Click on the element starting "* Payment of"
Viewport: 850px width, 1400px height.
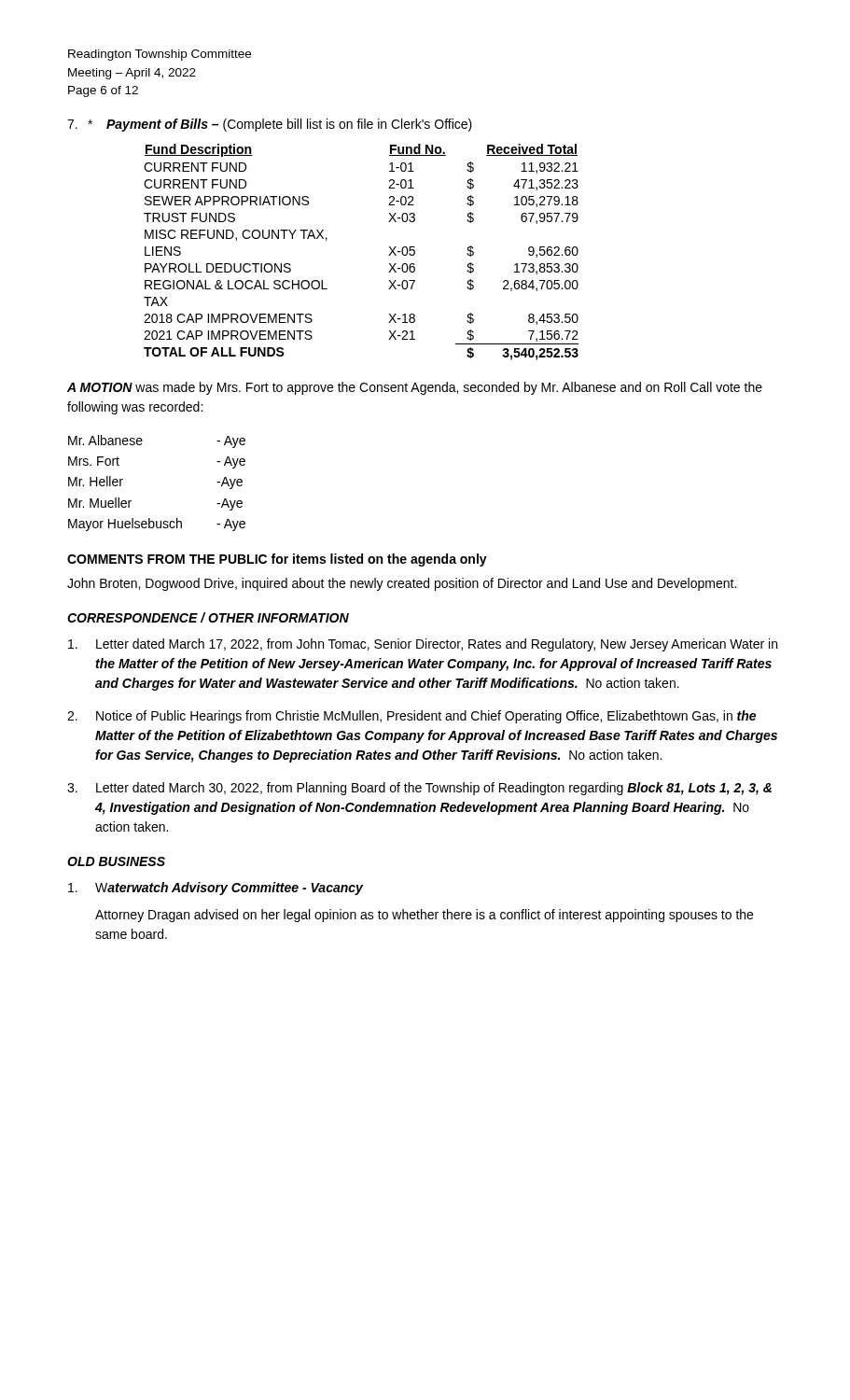[270, 124]
